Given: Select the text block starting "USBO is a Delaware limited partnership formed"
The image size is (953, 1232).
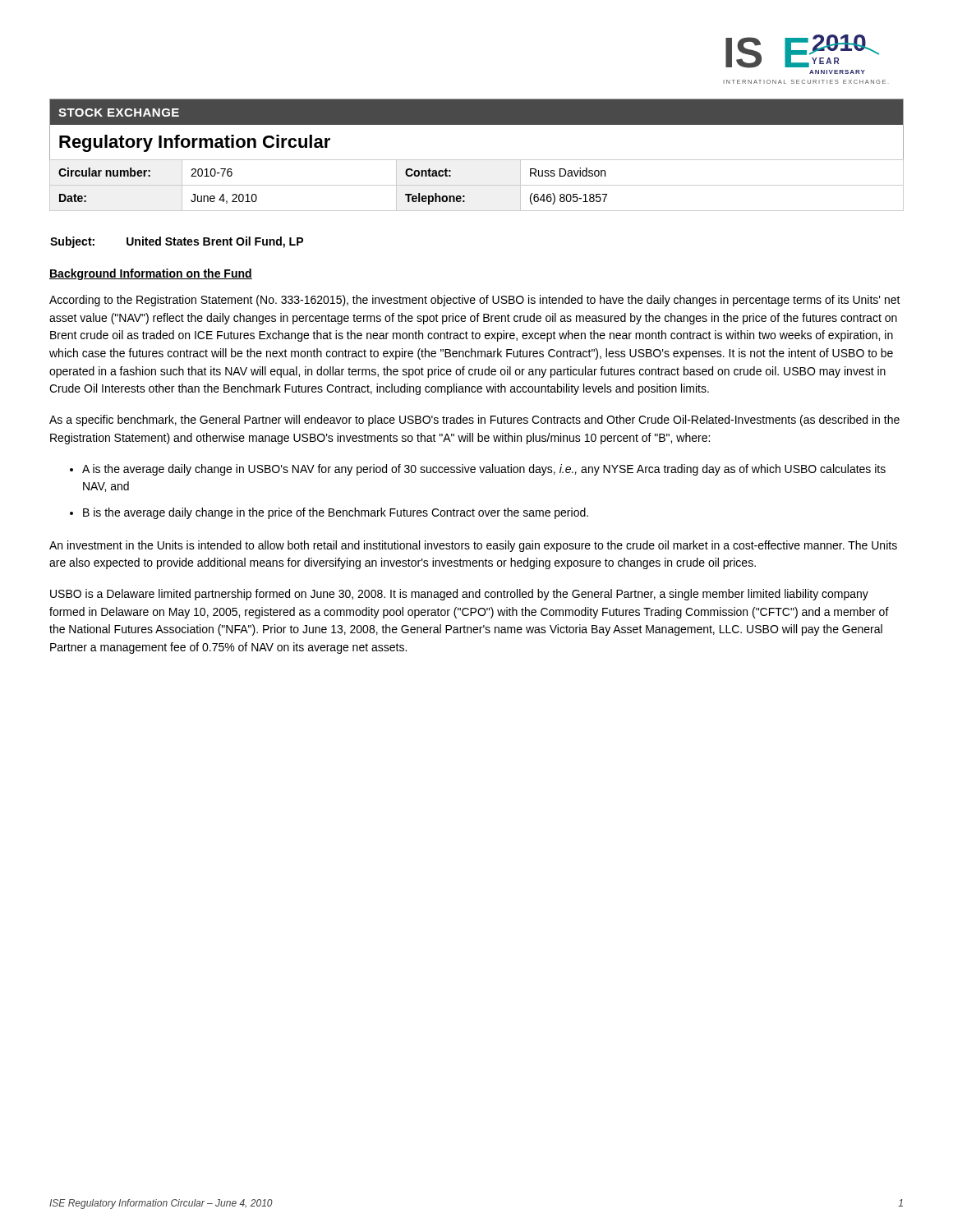Looking at the screenshot, I should (x=469, y=620).
